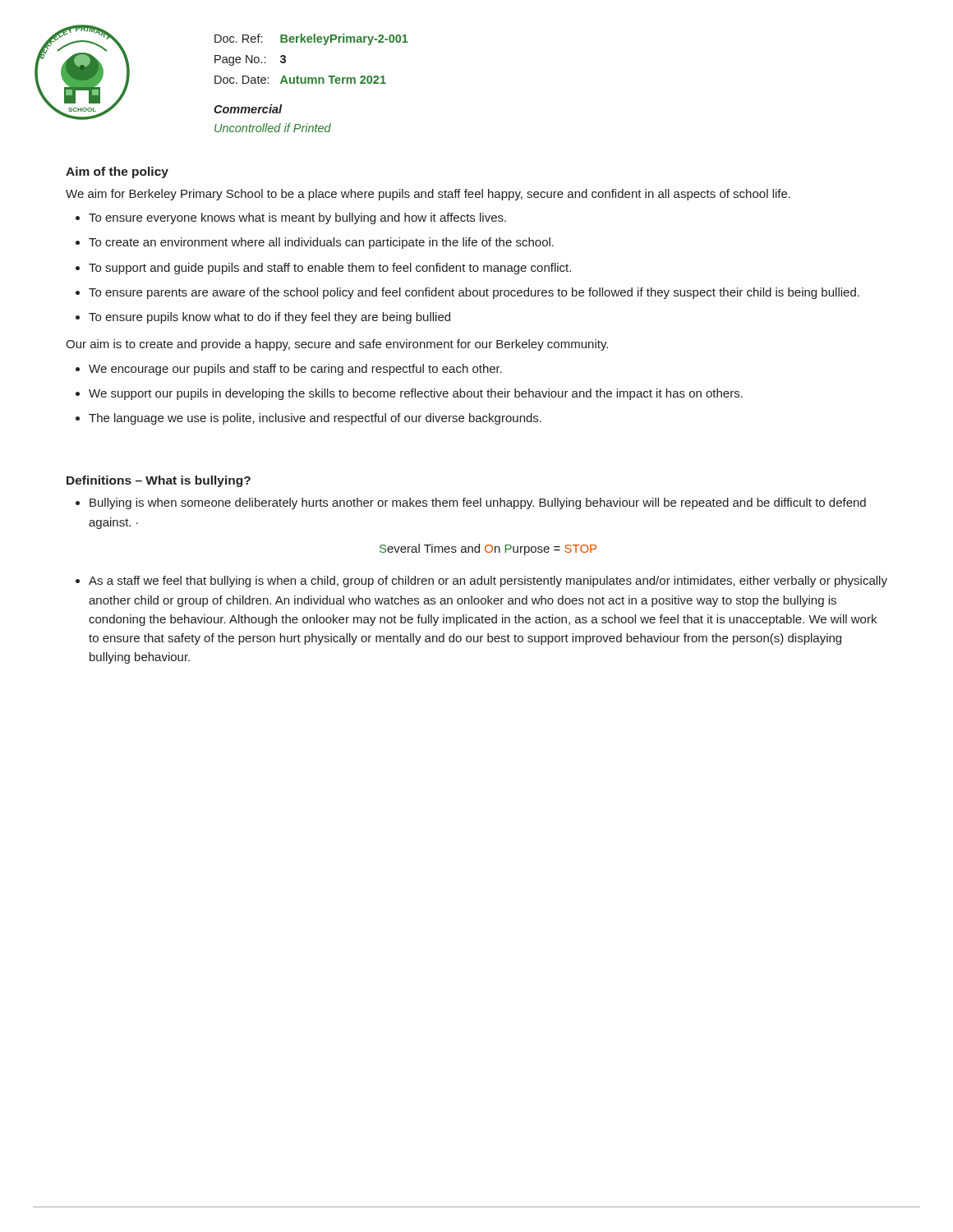
Task: Locate the block of text that opens with "Bullying is when someone"
Action: pos(478,503)
